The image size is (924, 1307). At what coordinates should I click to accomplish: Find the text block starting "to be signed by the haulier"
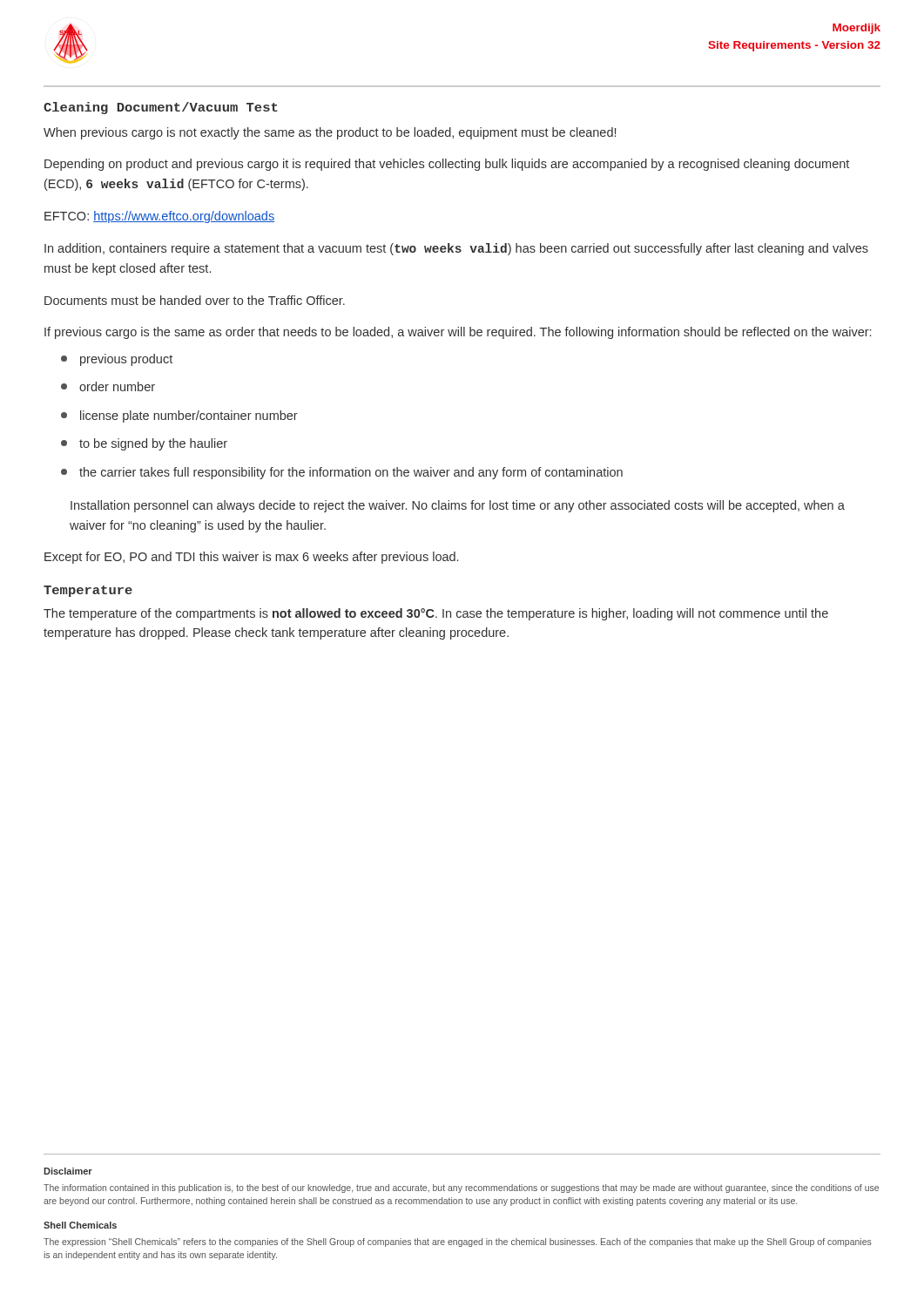[144, 444]
